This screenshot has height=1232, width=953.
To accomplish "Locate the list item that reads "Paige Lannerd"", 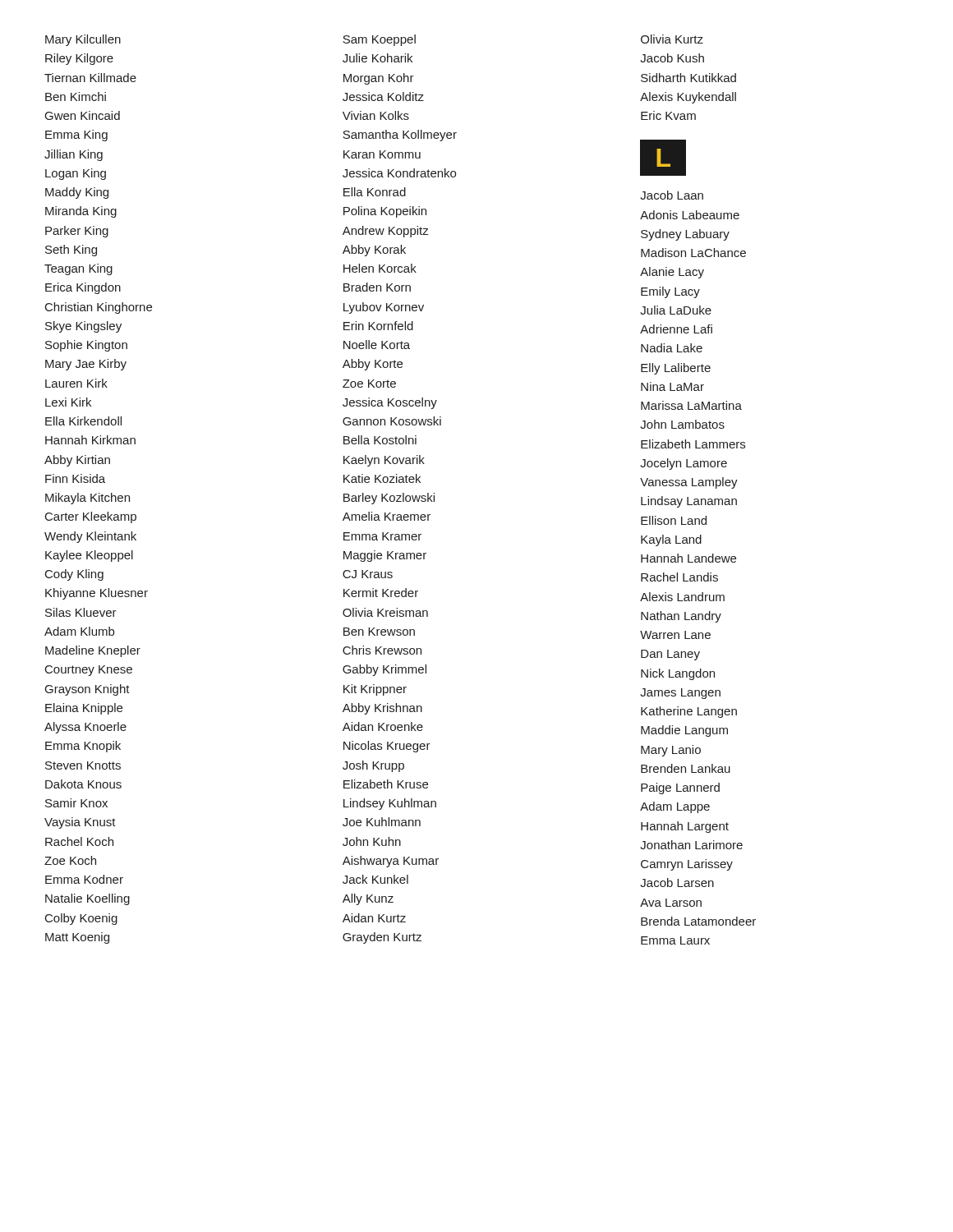I will click(680, 787).
